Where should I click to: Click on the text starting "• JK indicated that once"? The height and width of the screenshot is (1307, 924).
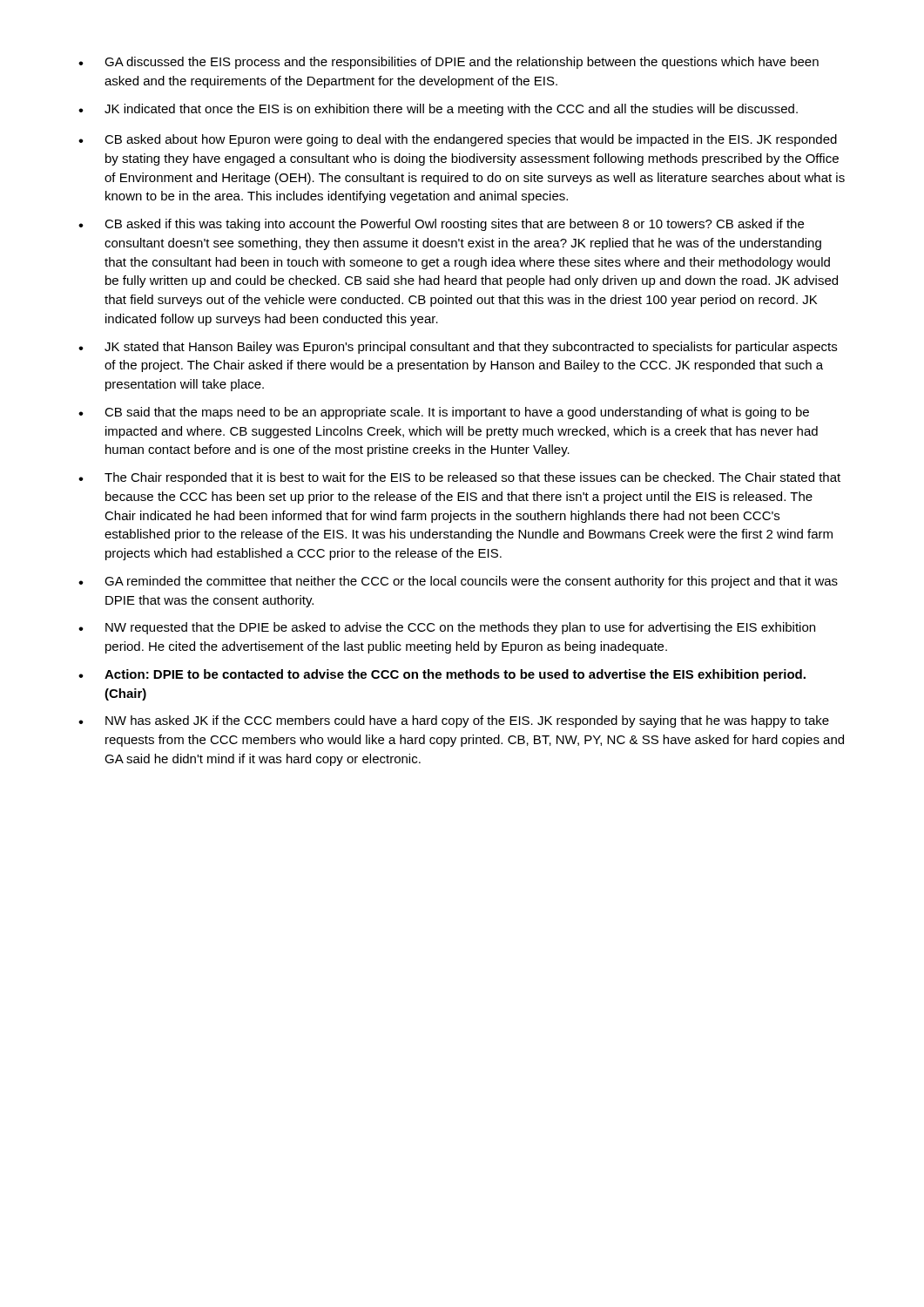coord(462,110)
